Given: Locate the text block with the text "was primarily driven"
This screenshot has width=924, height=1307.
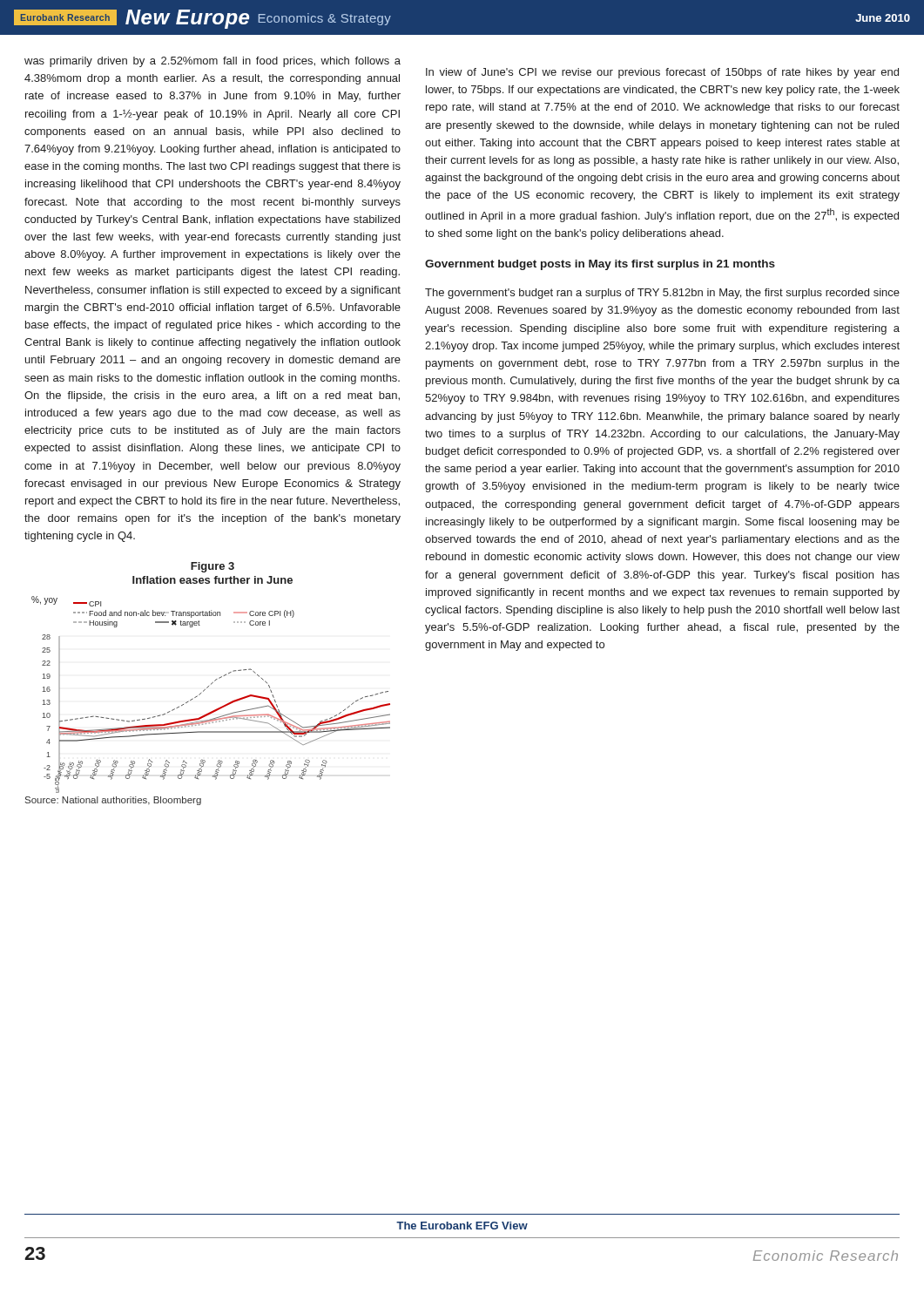Looking at the screenshot, I should click(213, 299).
